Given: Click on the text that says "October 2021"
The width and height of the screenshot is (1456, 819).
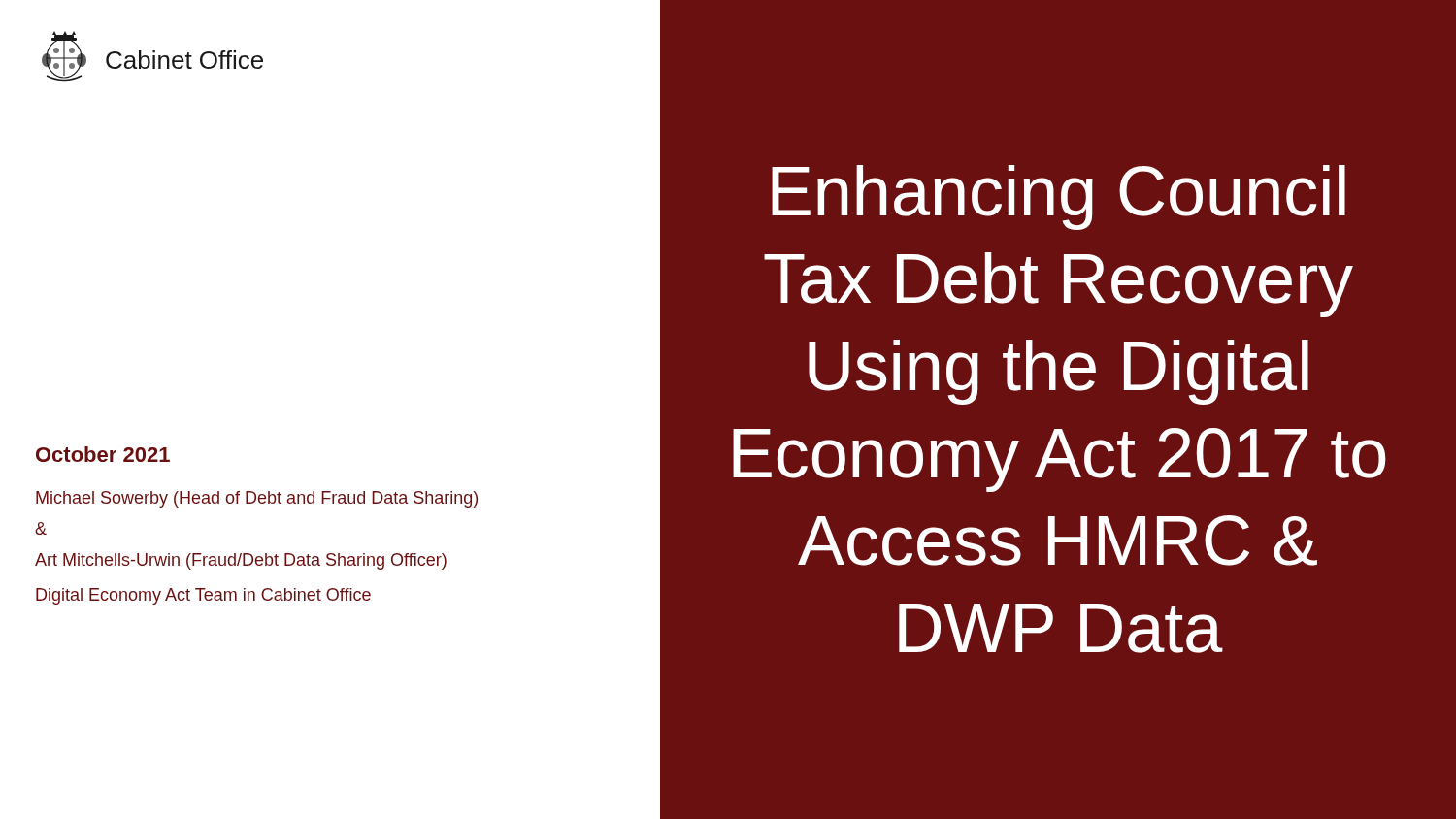Looking at the screenshot, I should tap(103, 455).
